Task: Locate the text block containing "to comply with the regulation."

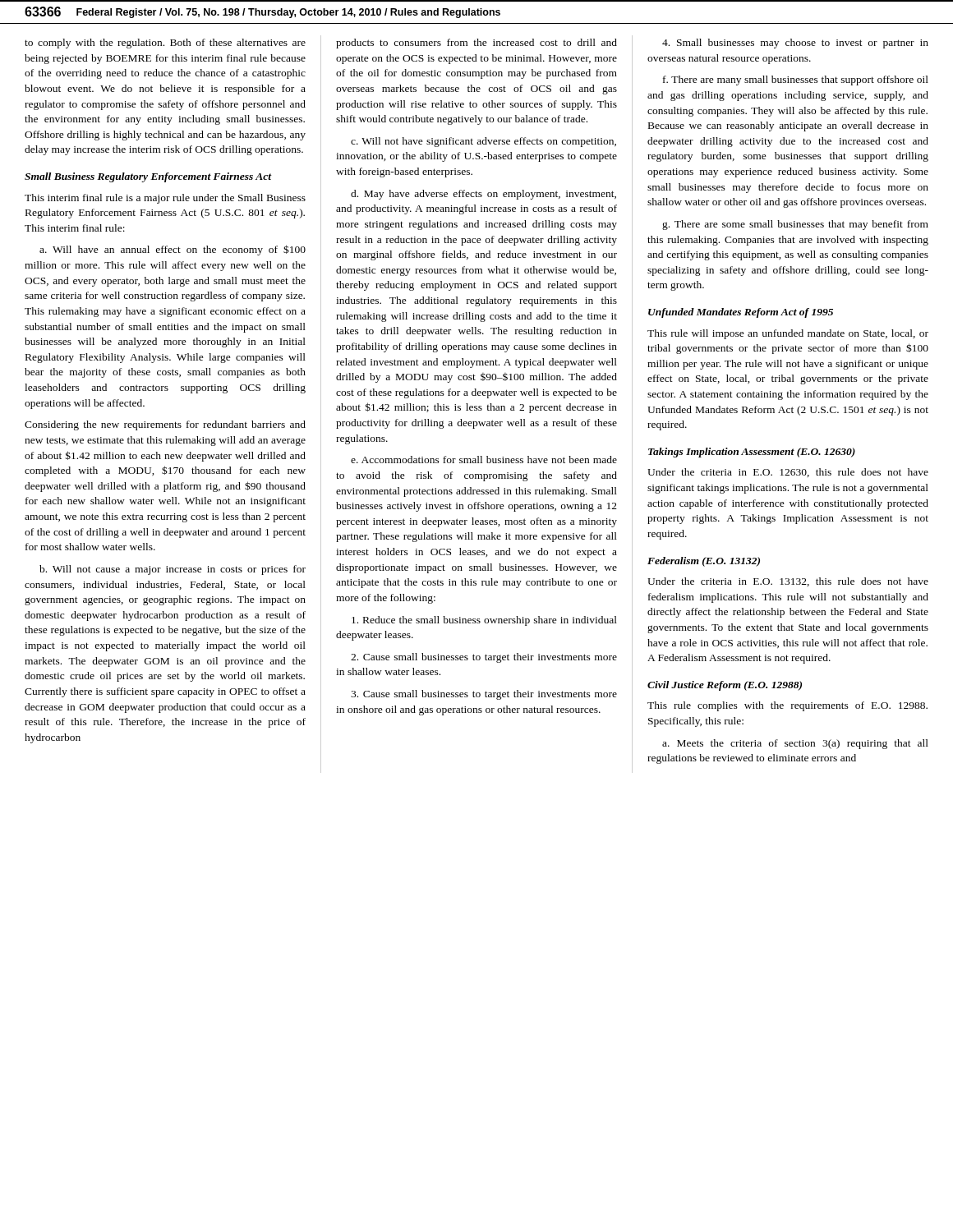Action: 165,97
